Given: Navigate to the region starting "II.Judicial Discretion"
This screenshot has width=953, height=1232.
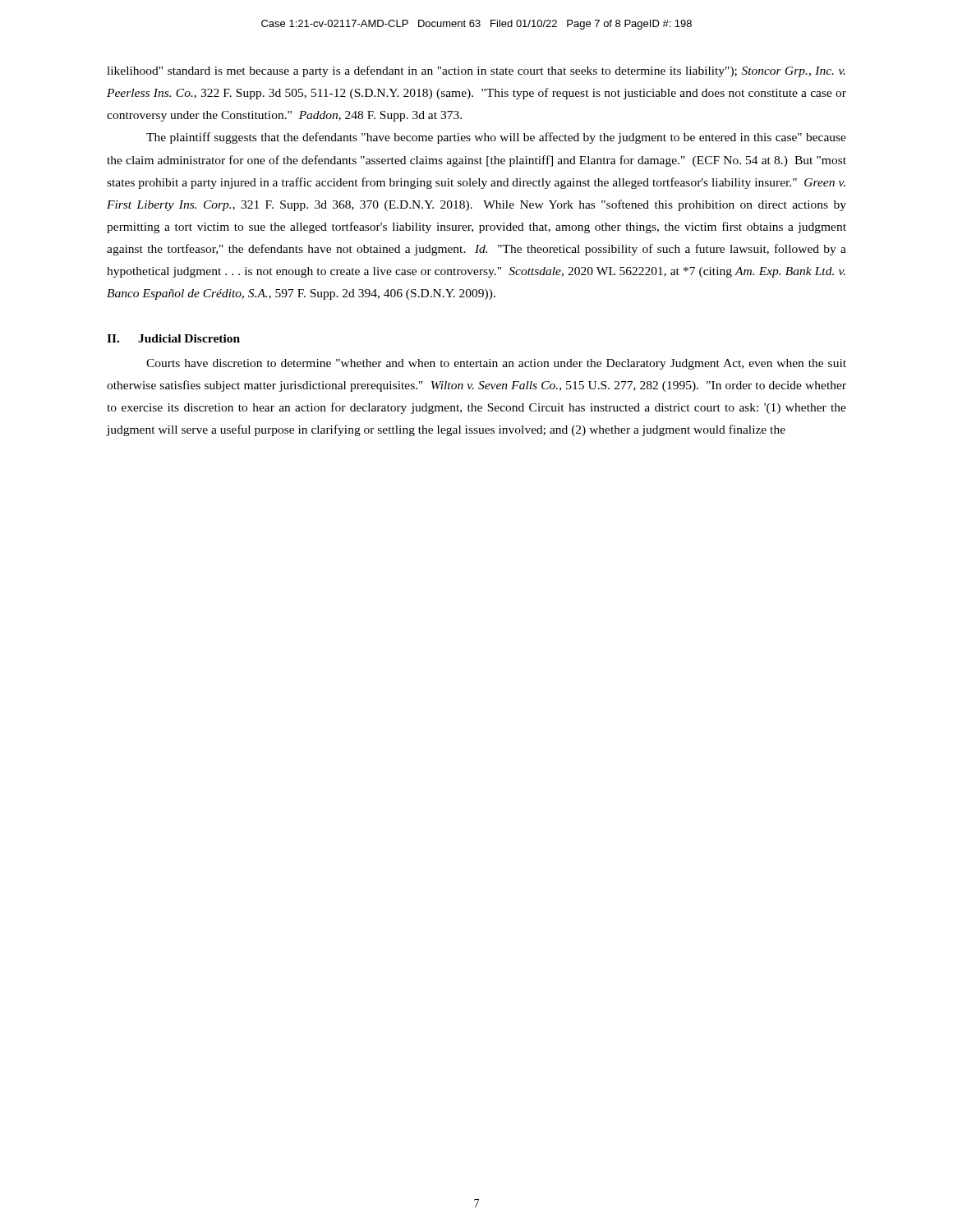Looking at the screenshot, I should click(x=173, y=338).
